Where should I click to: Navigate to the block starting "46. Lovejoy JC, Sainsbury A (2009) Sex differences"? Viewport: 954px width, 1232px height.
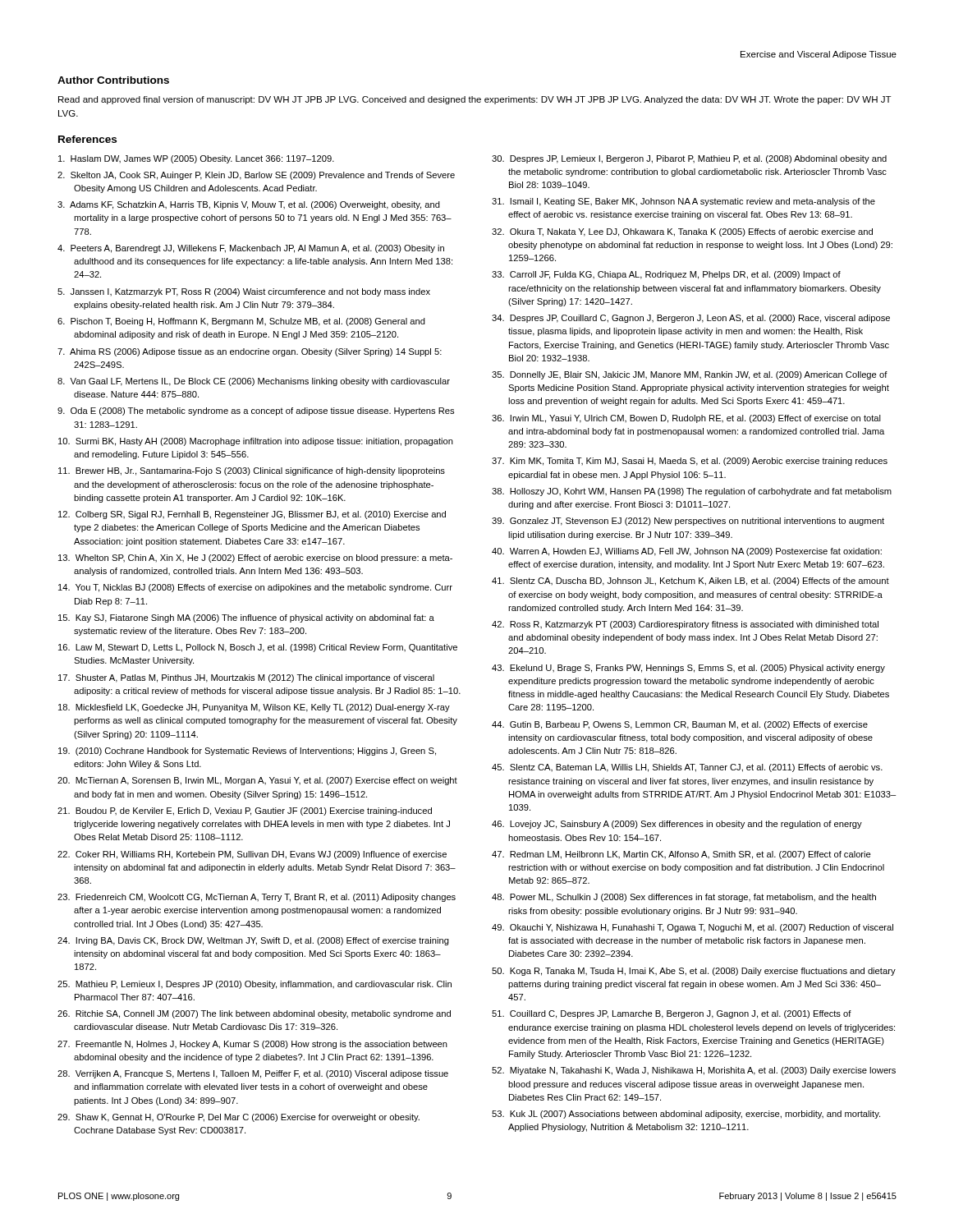[x=677, y=831]
